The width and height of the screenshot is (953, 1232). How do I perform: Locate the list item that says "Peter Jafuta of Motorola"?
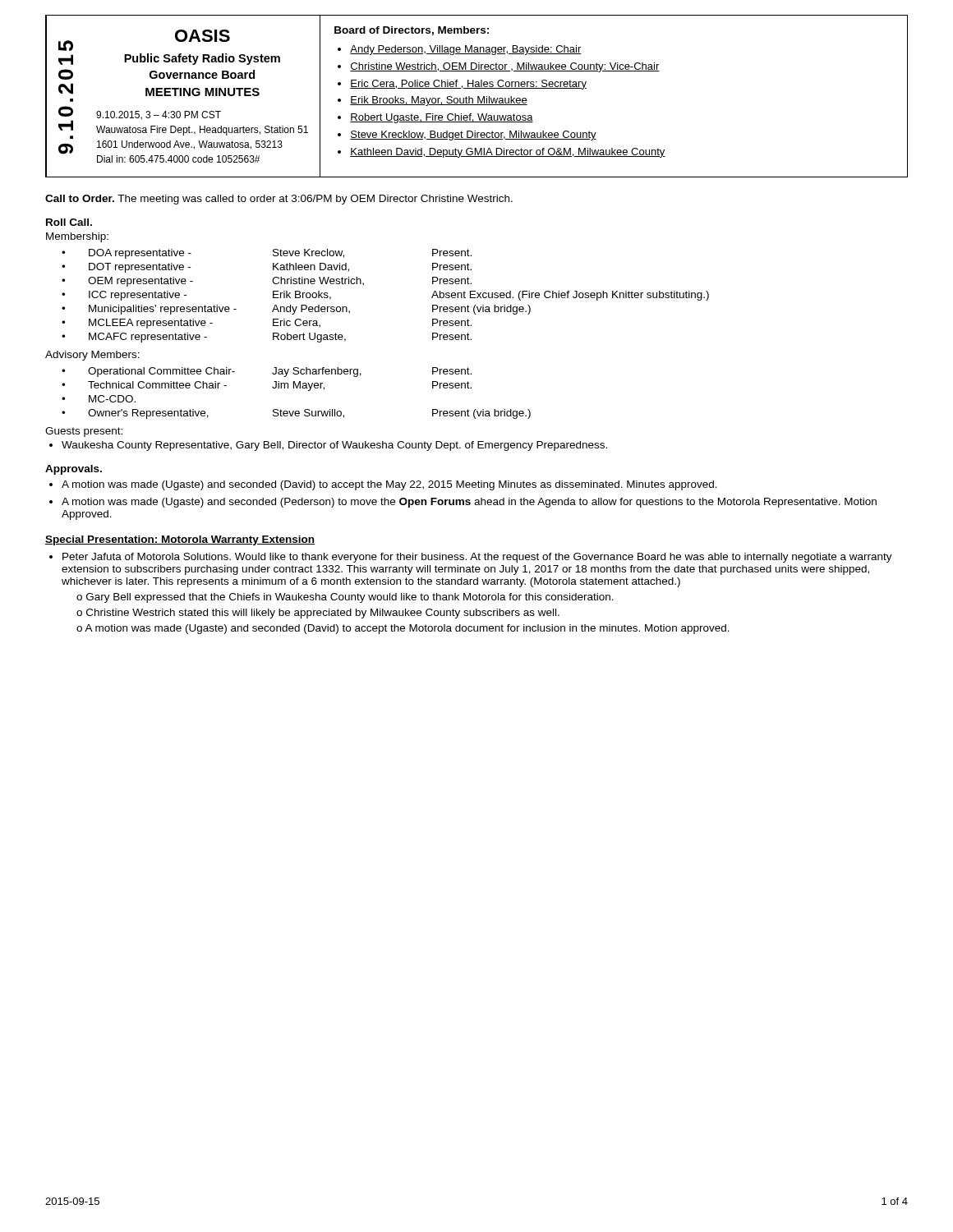485,592
